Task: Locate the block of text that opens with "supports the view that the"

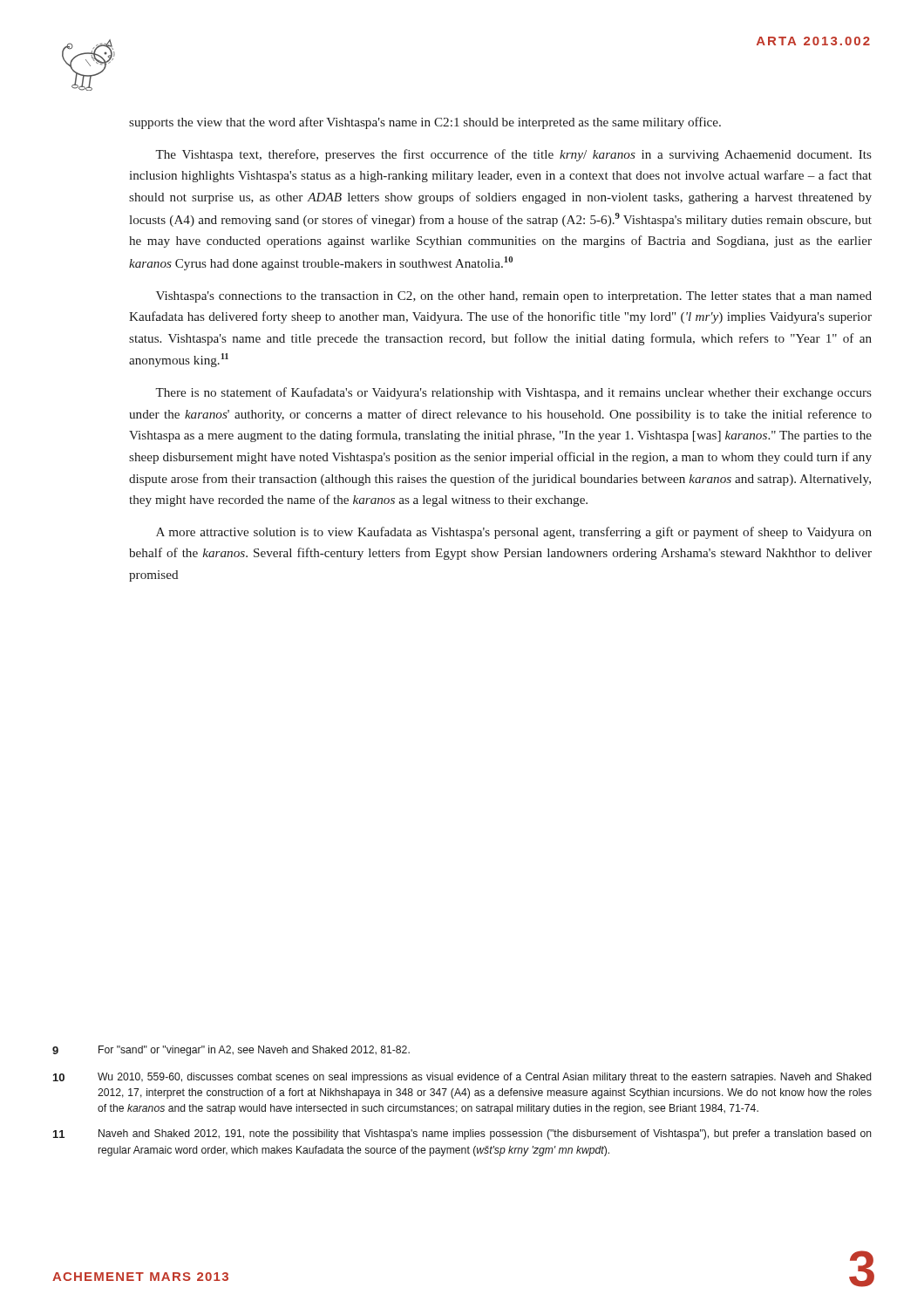Action: point(425,122)
